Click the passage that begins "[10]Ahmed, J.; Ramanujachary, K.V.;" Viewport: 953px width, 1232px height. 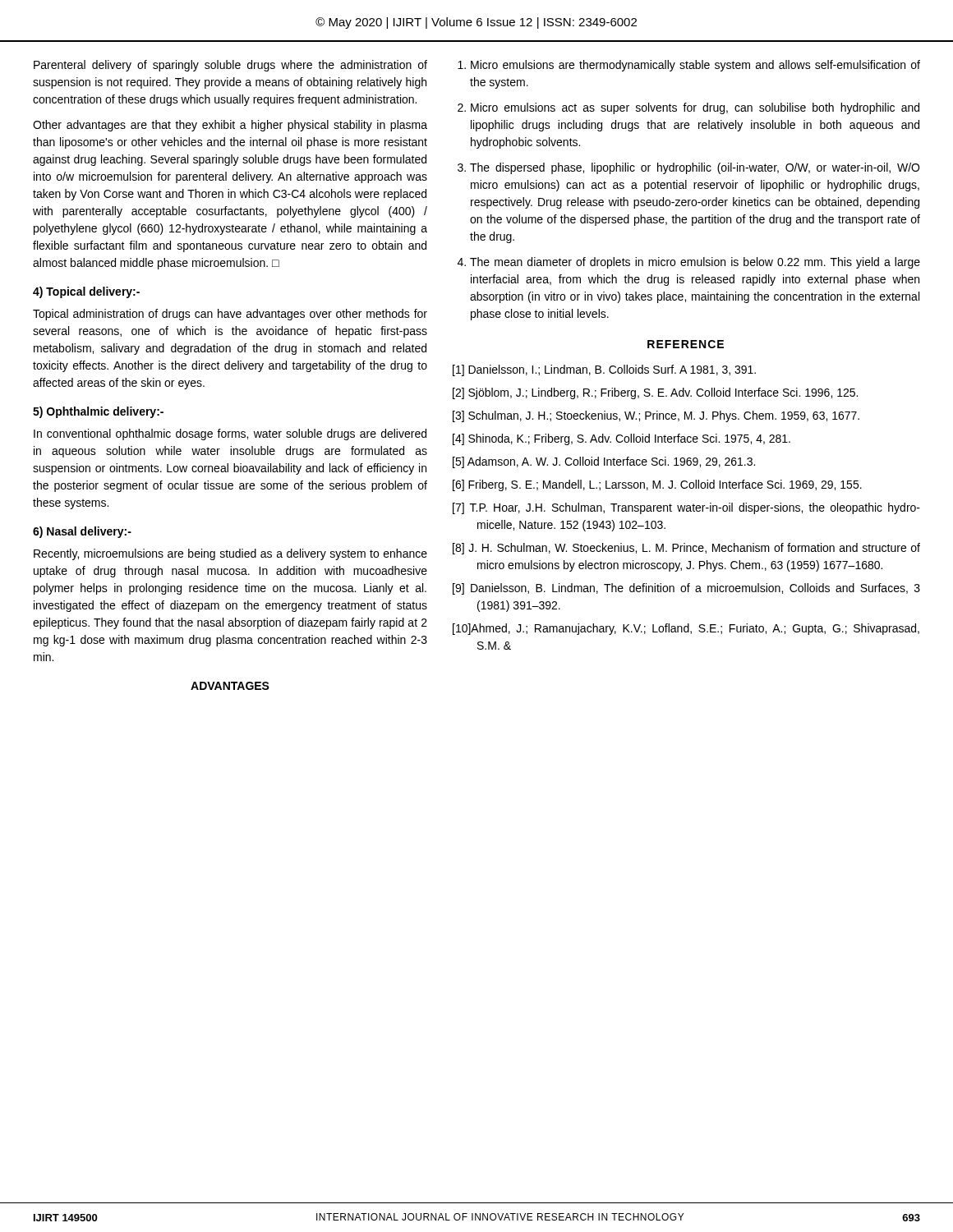[686, 637]
